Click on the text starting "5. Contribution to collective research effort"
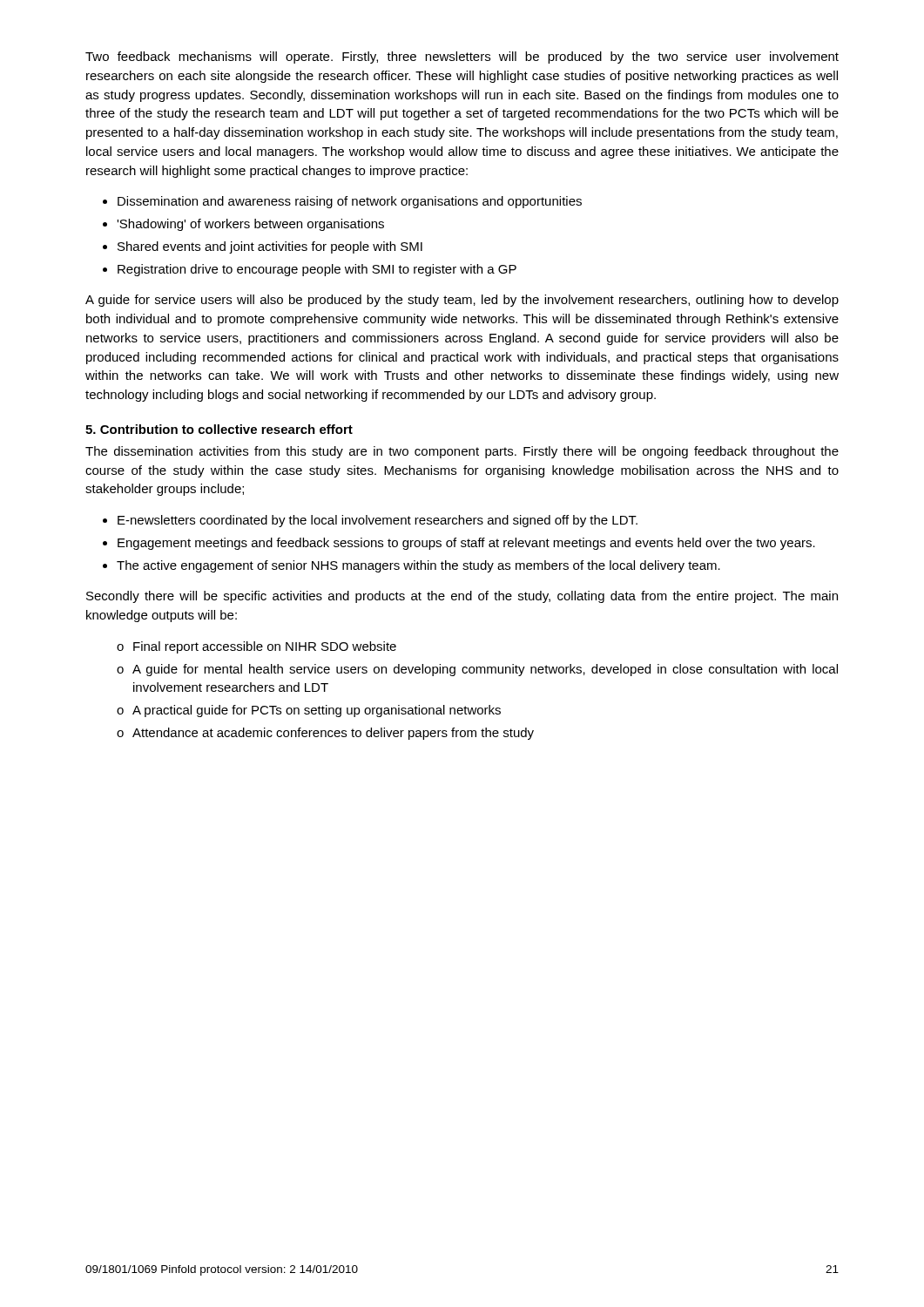This screenshot has width=924, height=1307. (x=219, y=429)
